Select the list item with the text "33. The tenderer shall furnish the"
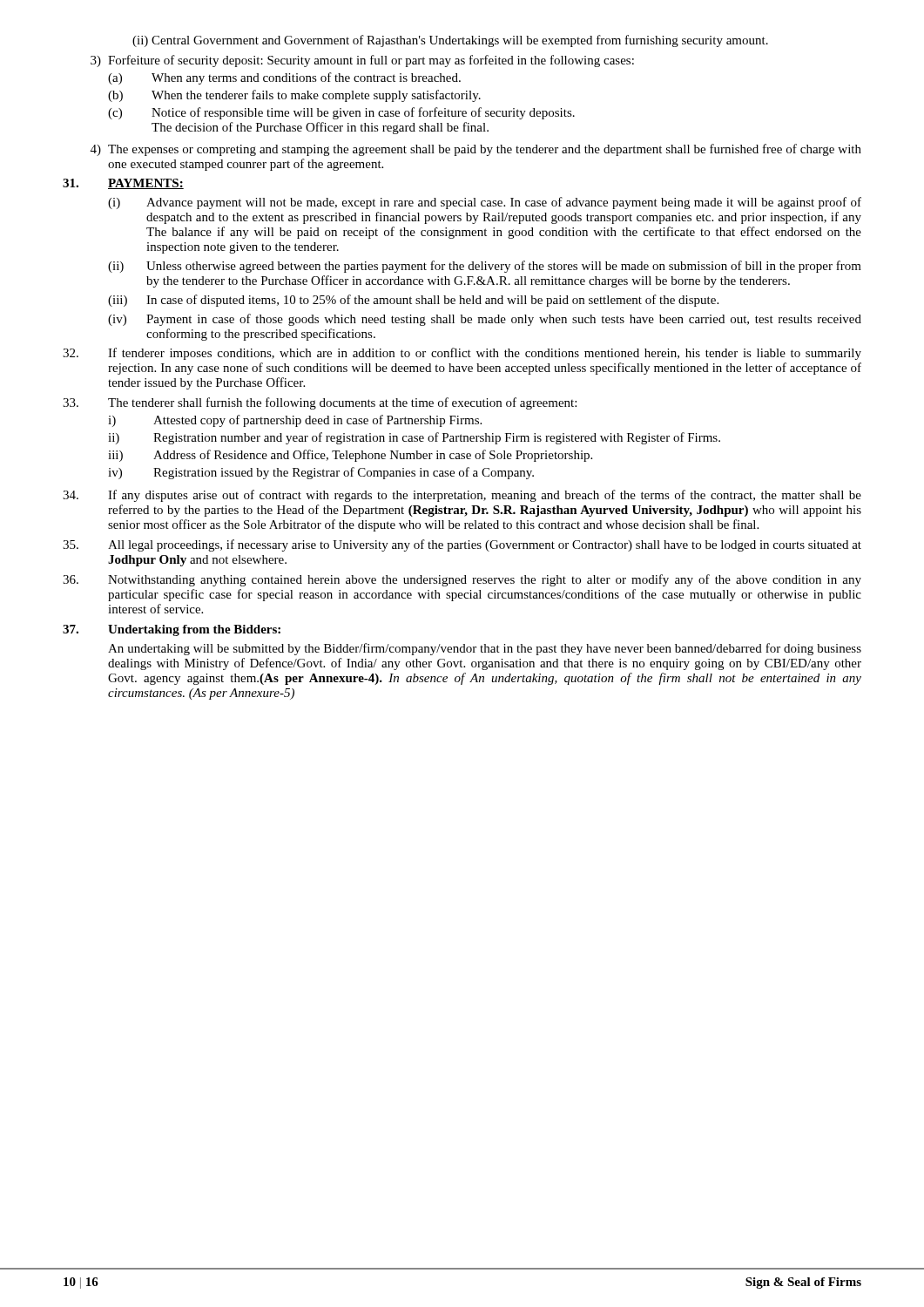Image resolution: width=924 pixels, height=1307 pixels. pyautogui.click(x=462, y=439)
